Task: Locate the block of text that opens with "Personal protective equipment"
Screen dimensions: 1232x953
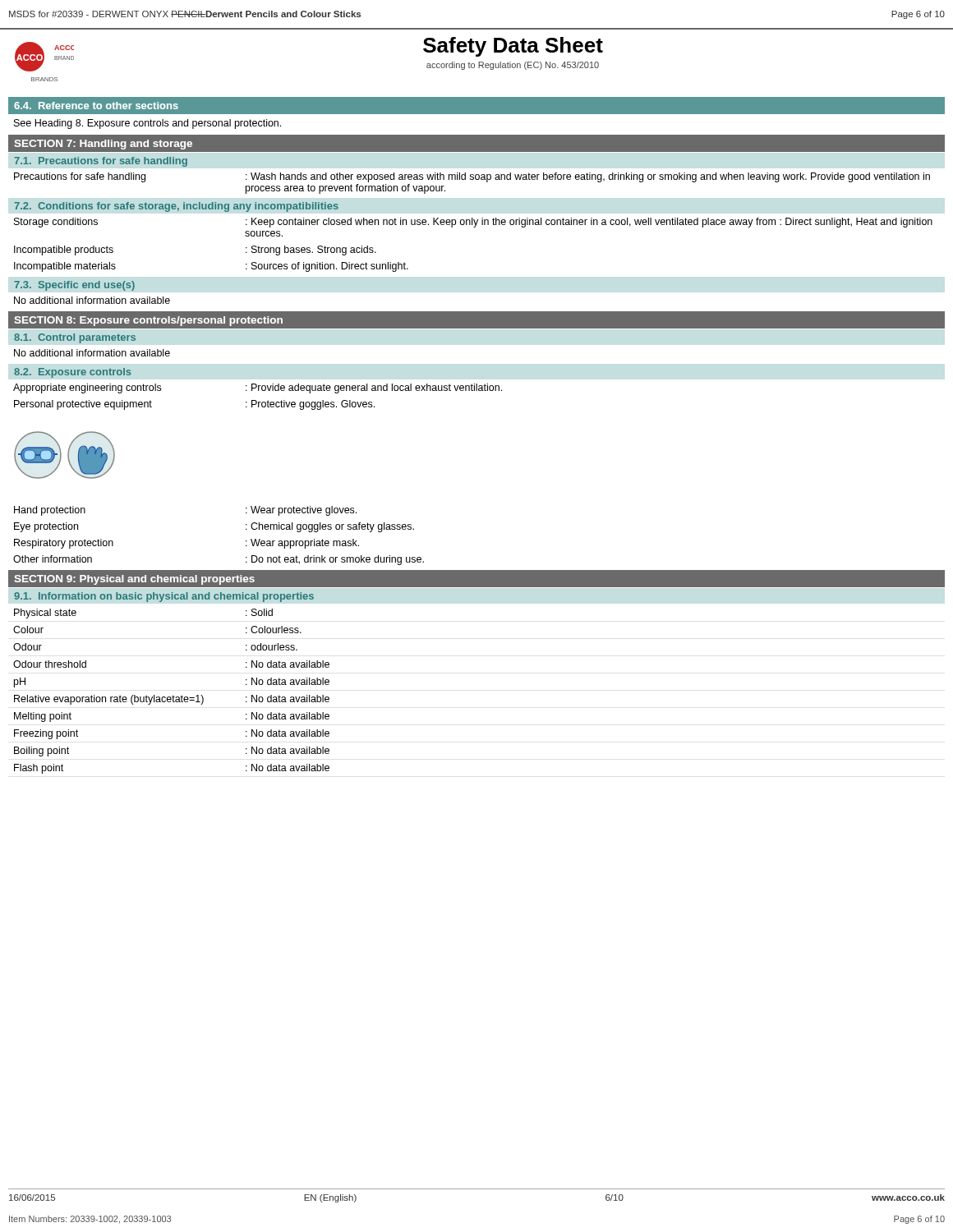Action: pyautogui.click(x=89, y=405)
